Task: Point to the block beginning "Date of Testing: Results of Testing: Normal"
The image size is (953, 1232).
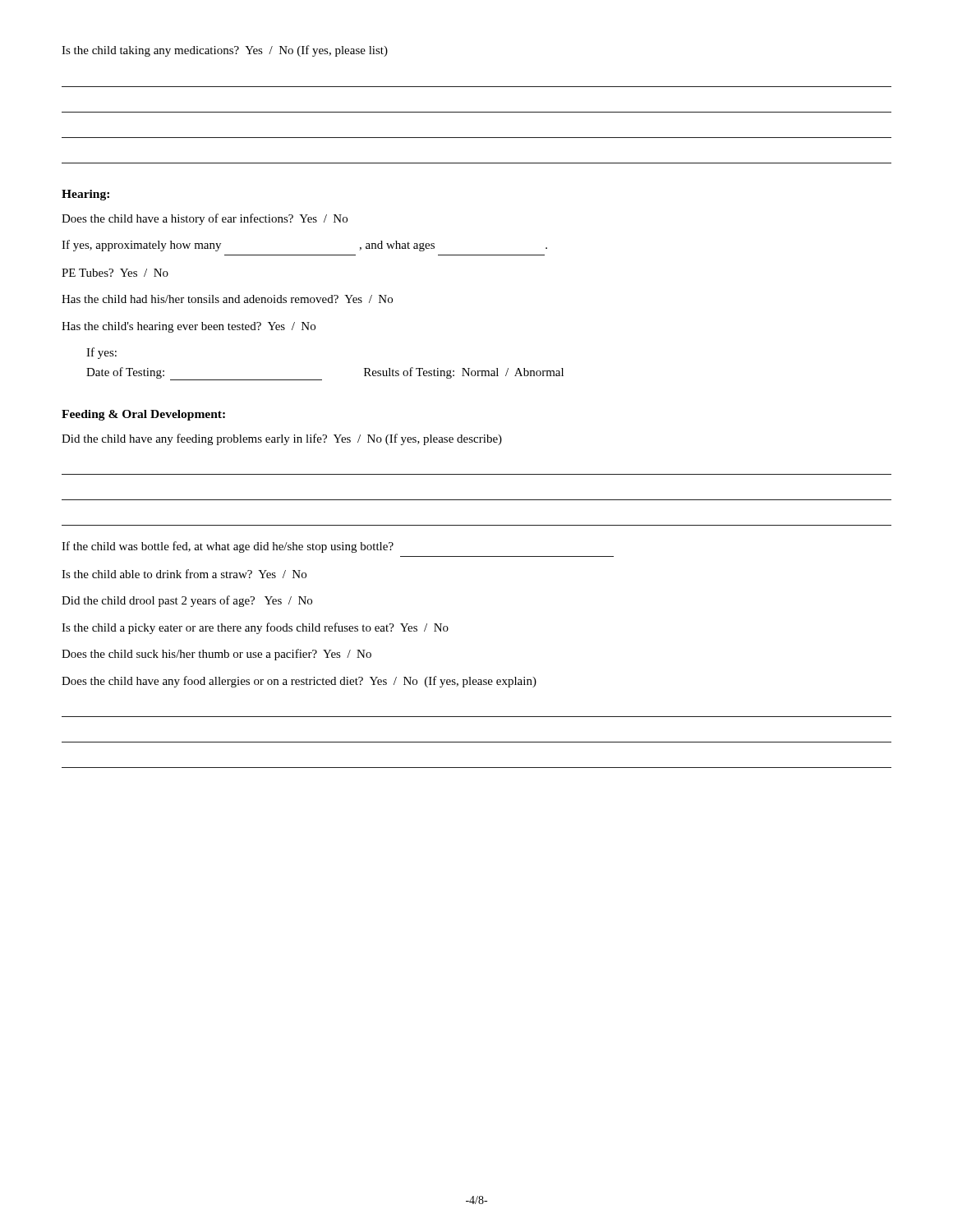Action: 325,372
